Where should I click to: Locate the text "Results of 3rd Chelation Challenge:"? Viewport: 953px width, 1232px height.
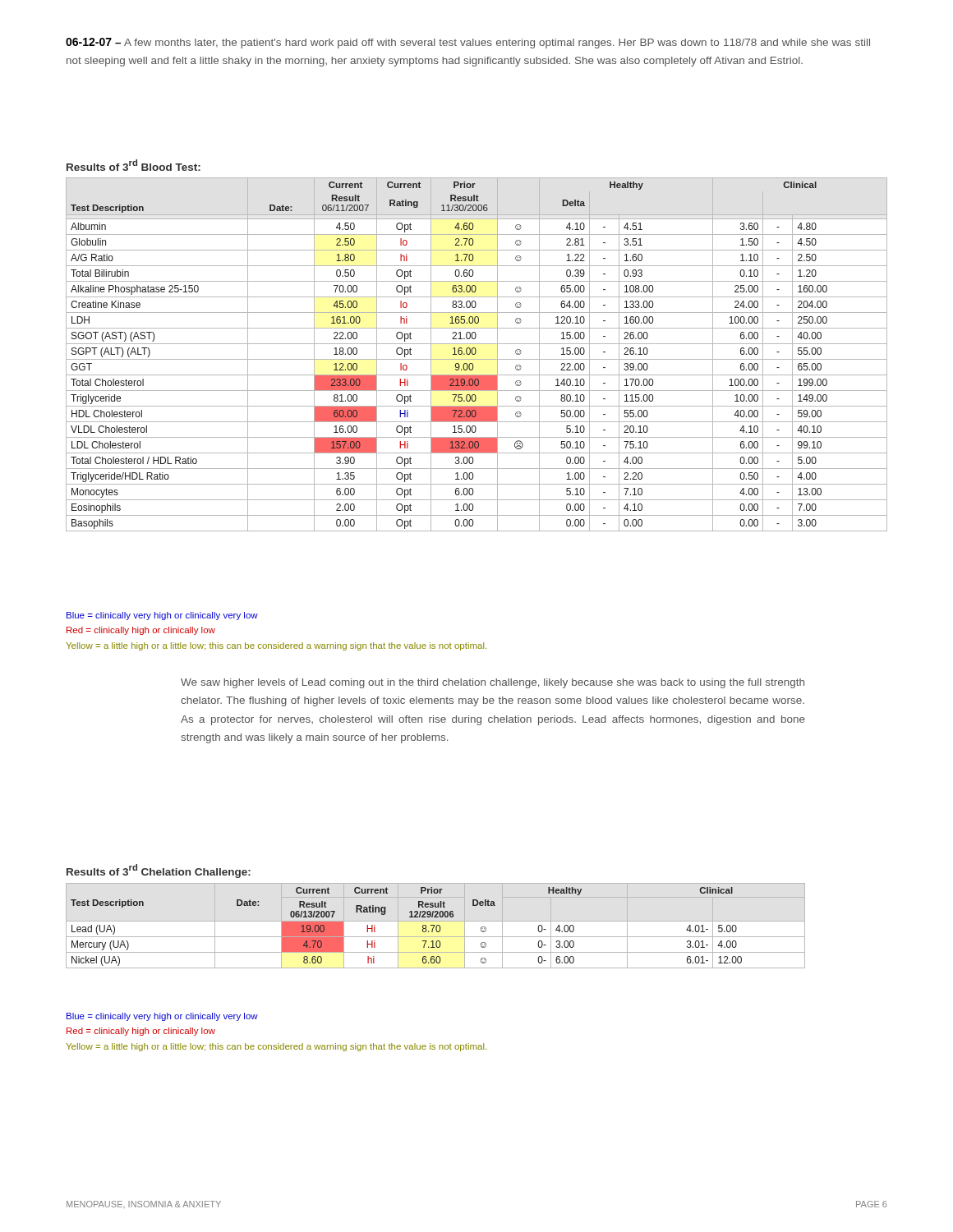pyautogui.click(x=158, y=870)
